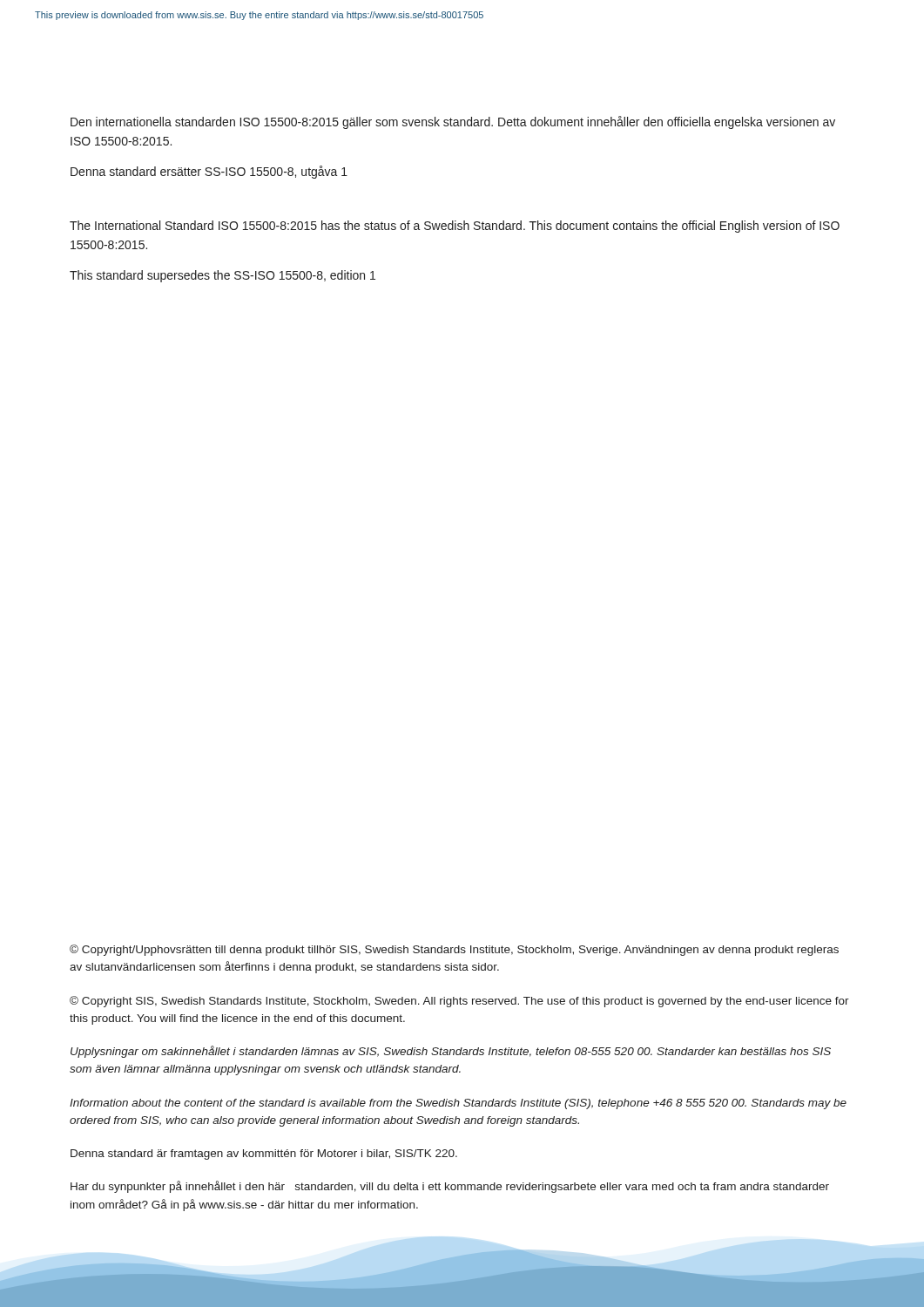The height and width of the screenshot is (1307, 924).
Task: Point to the block beginning "Upplysningar om sakinnehållet i"
Action: (450, 1060)
